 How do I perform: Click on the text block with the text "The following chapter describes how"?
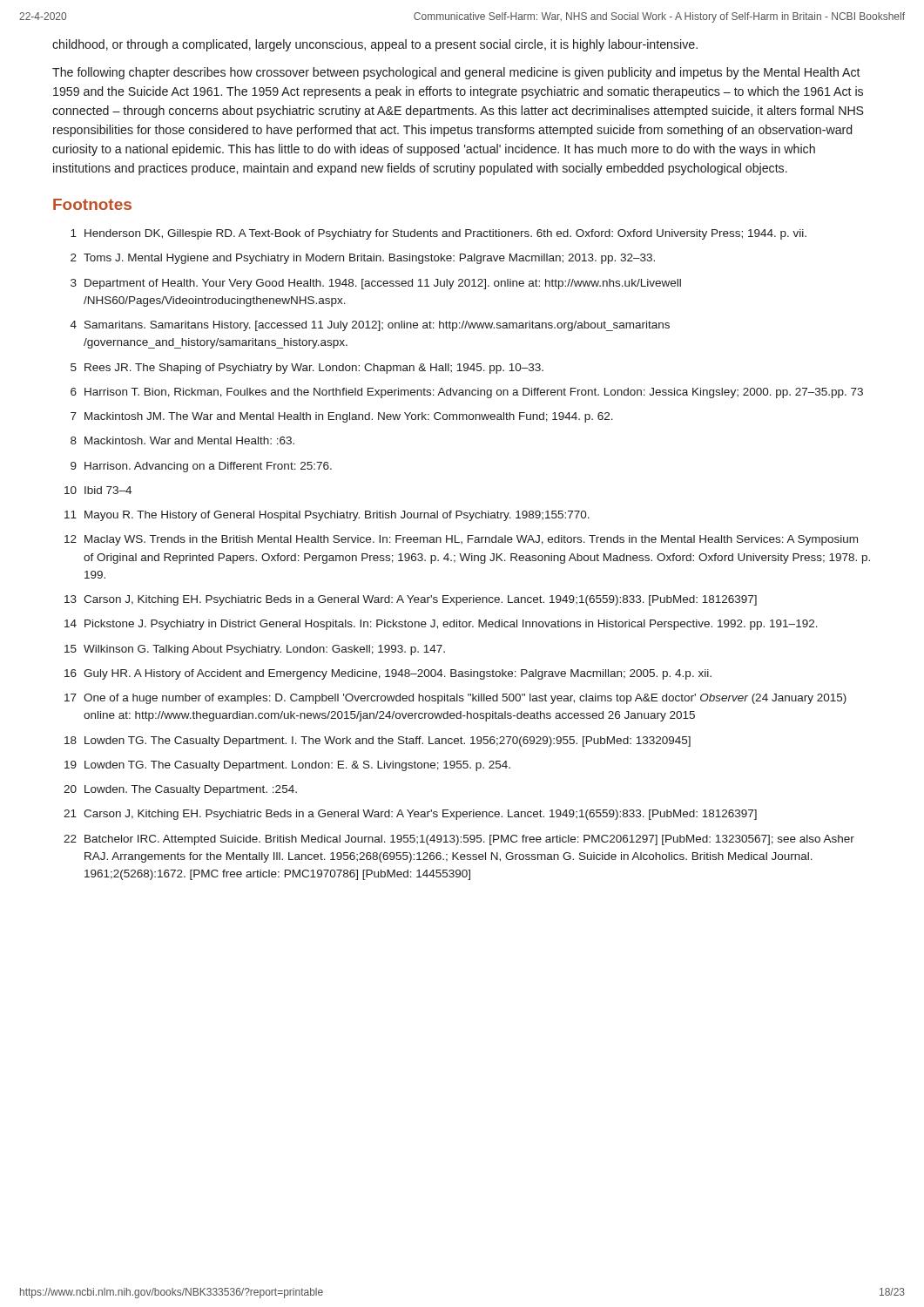coord(458,120)
